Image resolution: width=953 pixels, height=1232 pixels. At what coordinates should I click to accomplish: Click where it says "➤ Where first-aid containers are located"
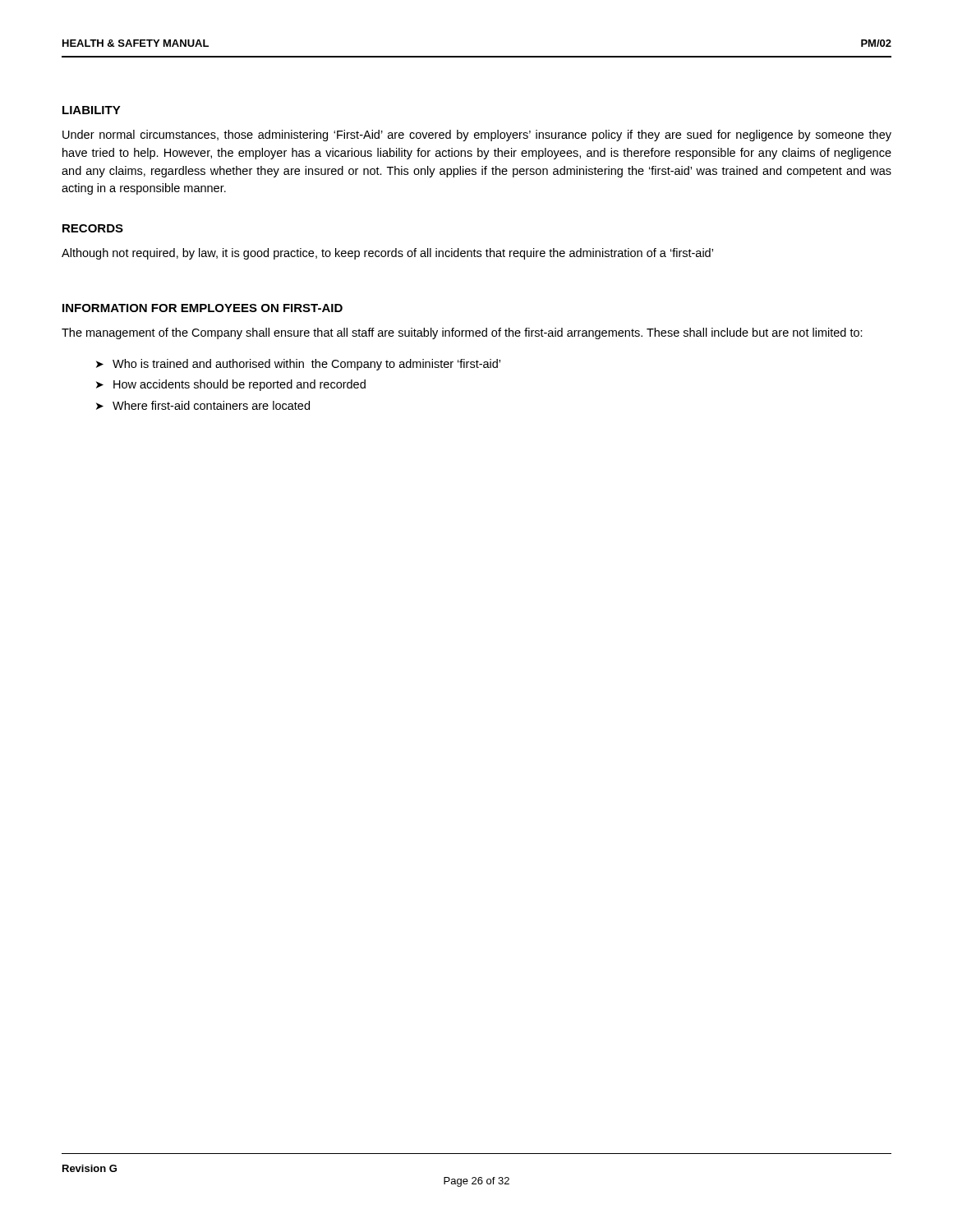click(202, 406)
